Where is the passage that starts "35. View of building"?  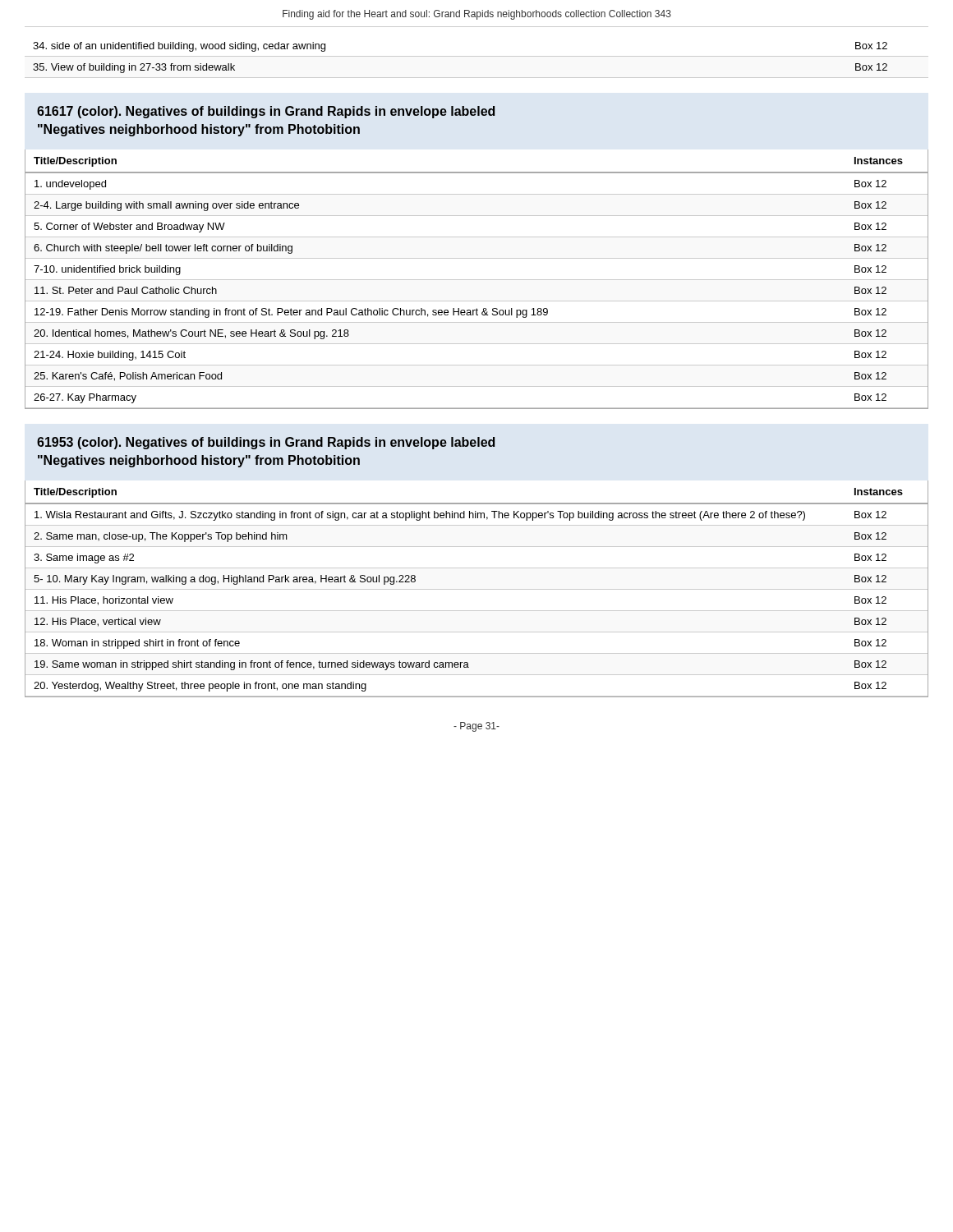pos(135,68)
